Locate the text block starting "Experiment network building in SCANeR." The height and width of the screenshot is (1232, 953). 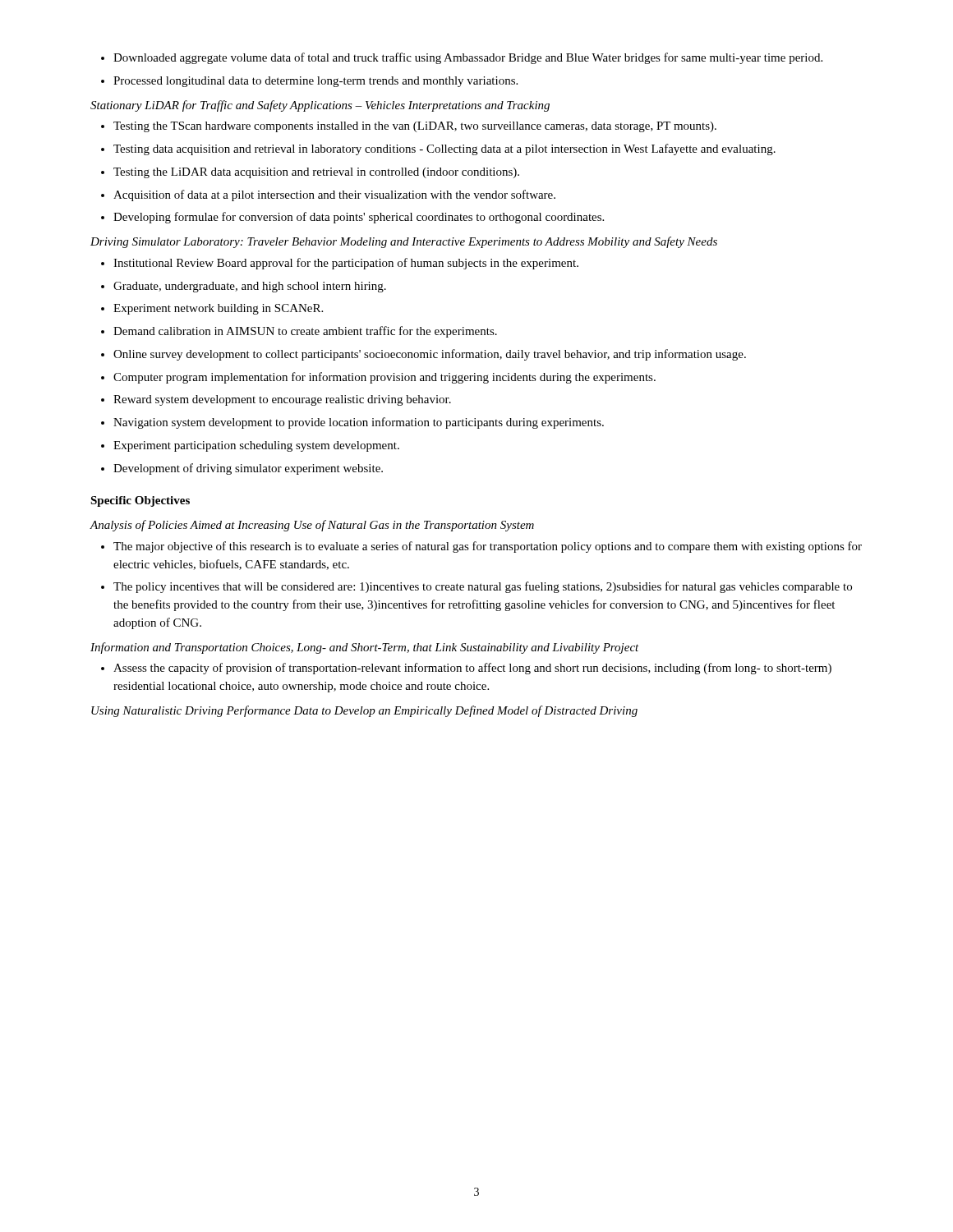click(x=218, y=309)
